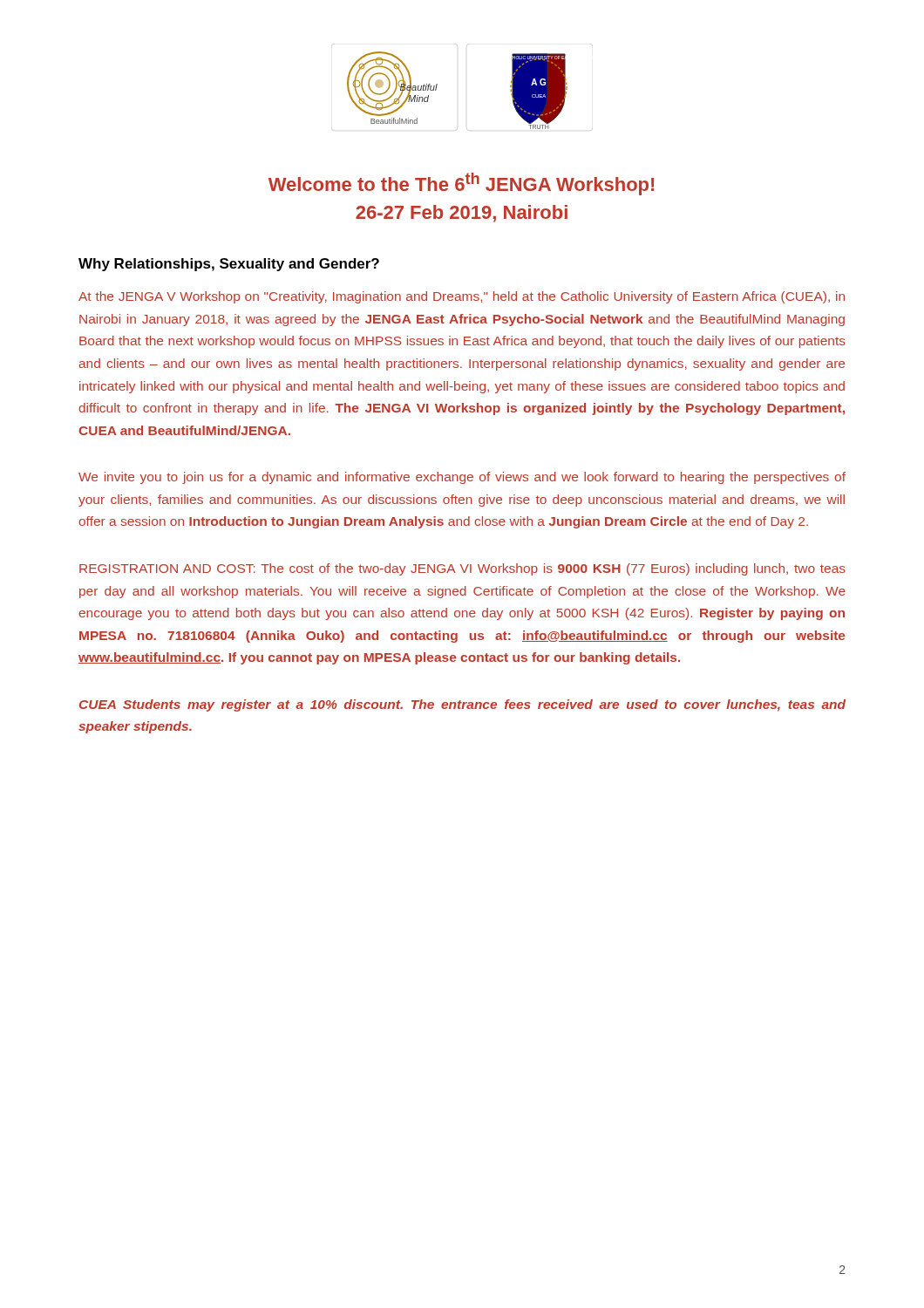Find the text starting "REGISTRATION AND COST: The cost of the"
924x1308 pixels.
[x=462, y=613]
